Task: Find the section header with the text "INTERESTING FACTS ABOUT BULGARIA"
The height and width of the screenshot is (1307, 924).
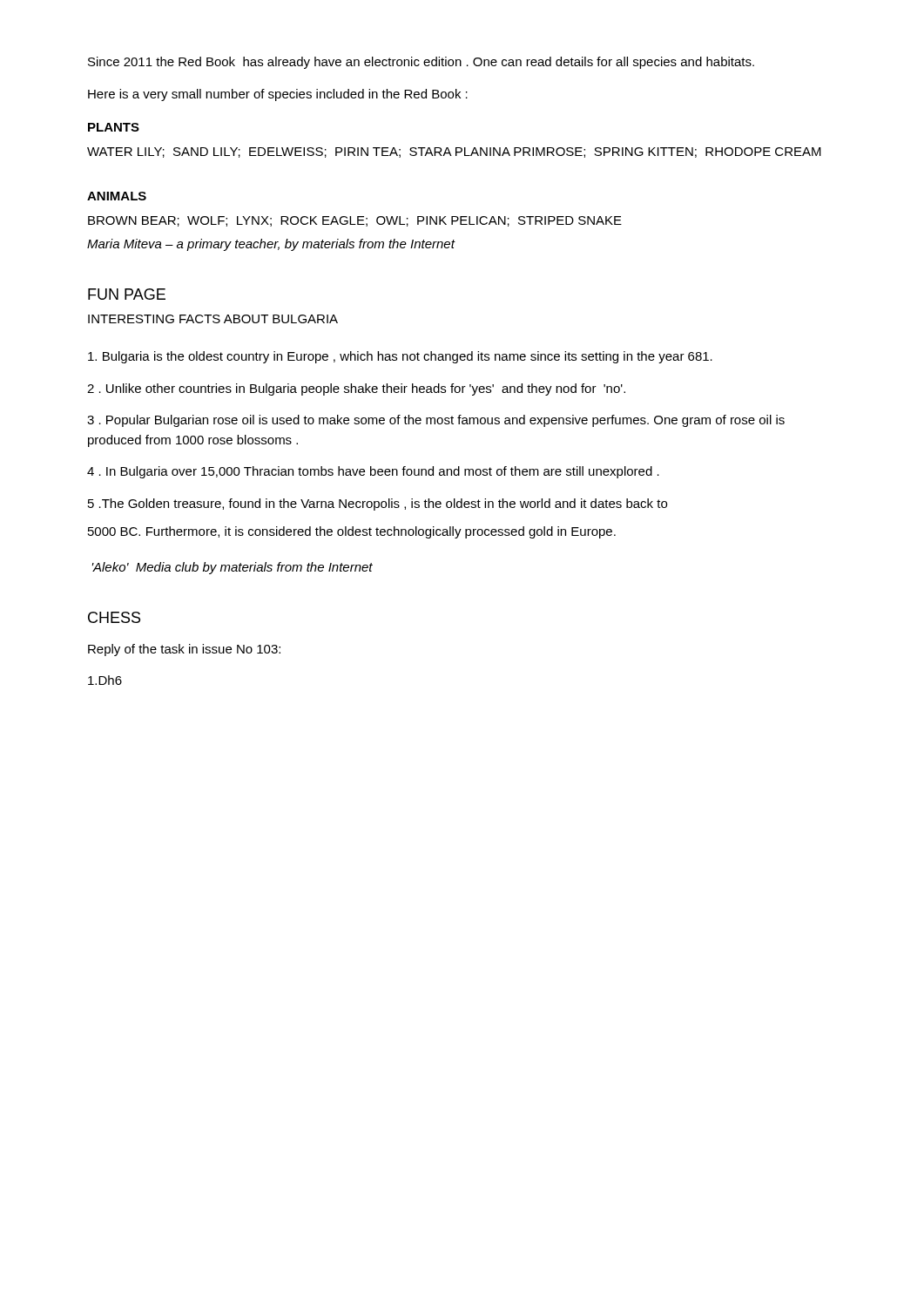Action: (213, 318)
